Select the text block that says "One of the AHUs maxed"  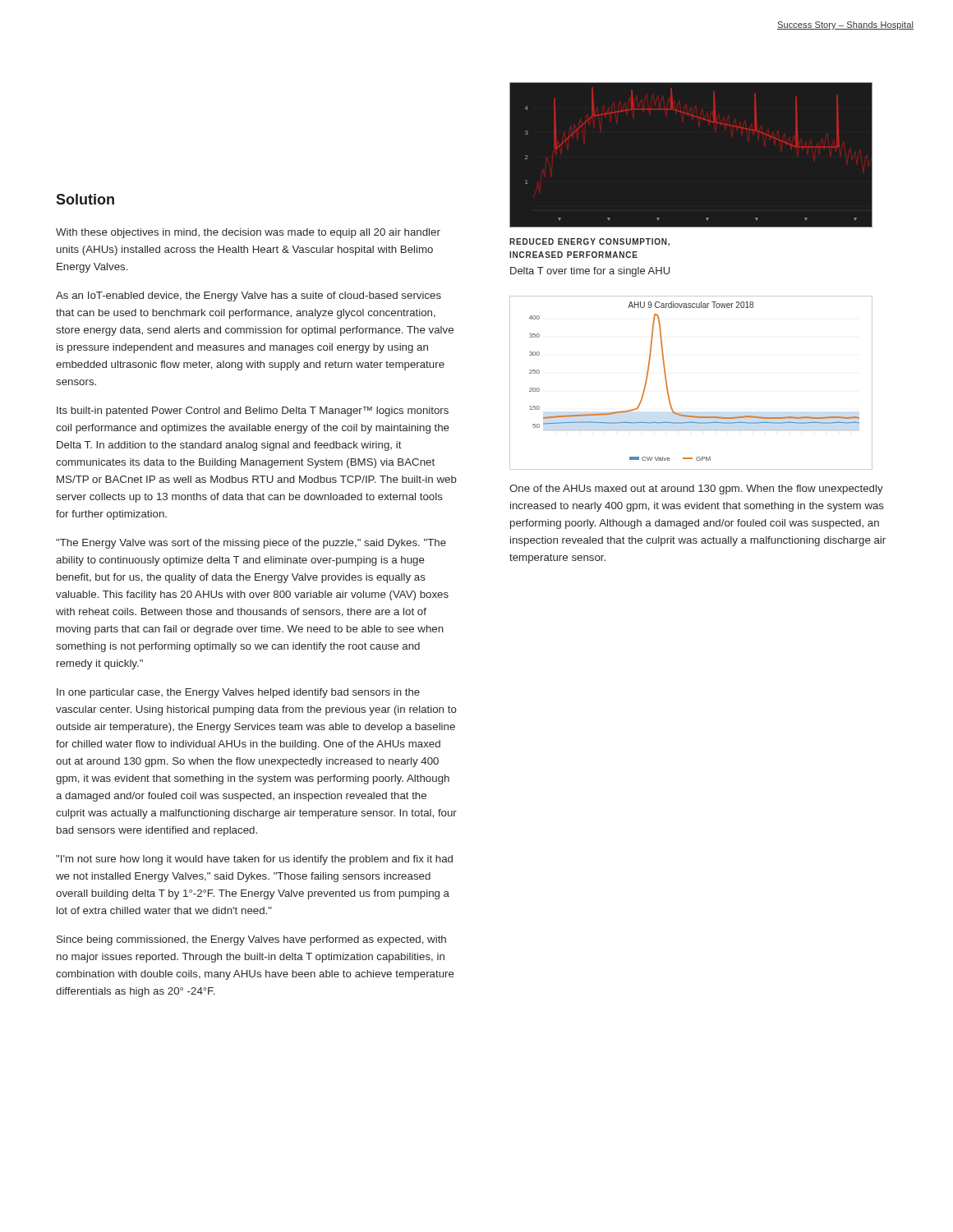pyautogui.click(x=698, y=523)
